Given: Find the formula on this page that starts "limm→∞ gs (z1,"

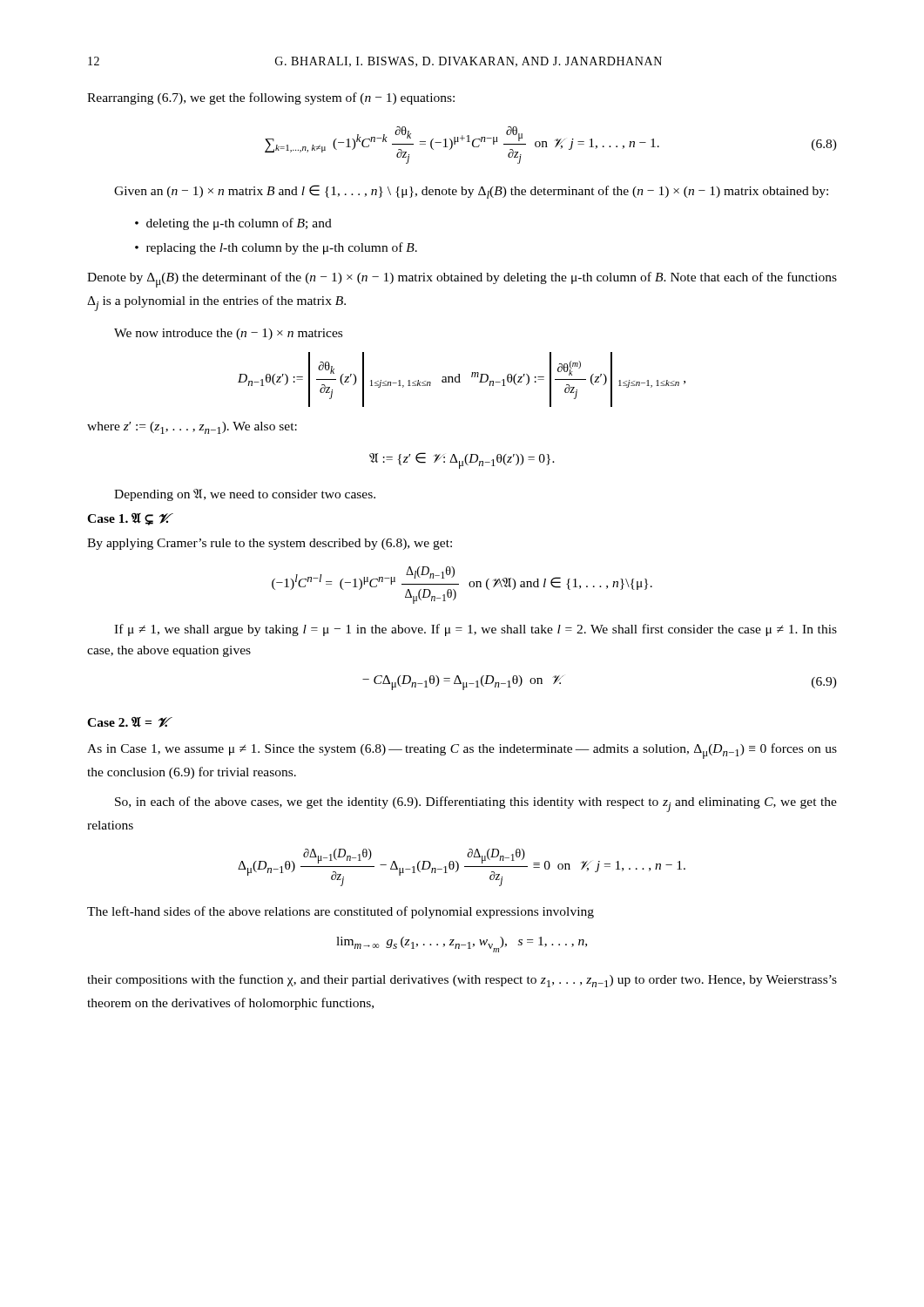Looking at the screenshot, I should pyautogui.click(x=462, y=944).
